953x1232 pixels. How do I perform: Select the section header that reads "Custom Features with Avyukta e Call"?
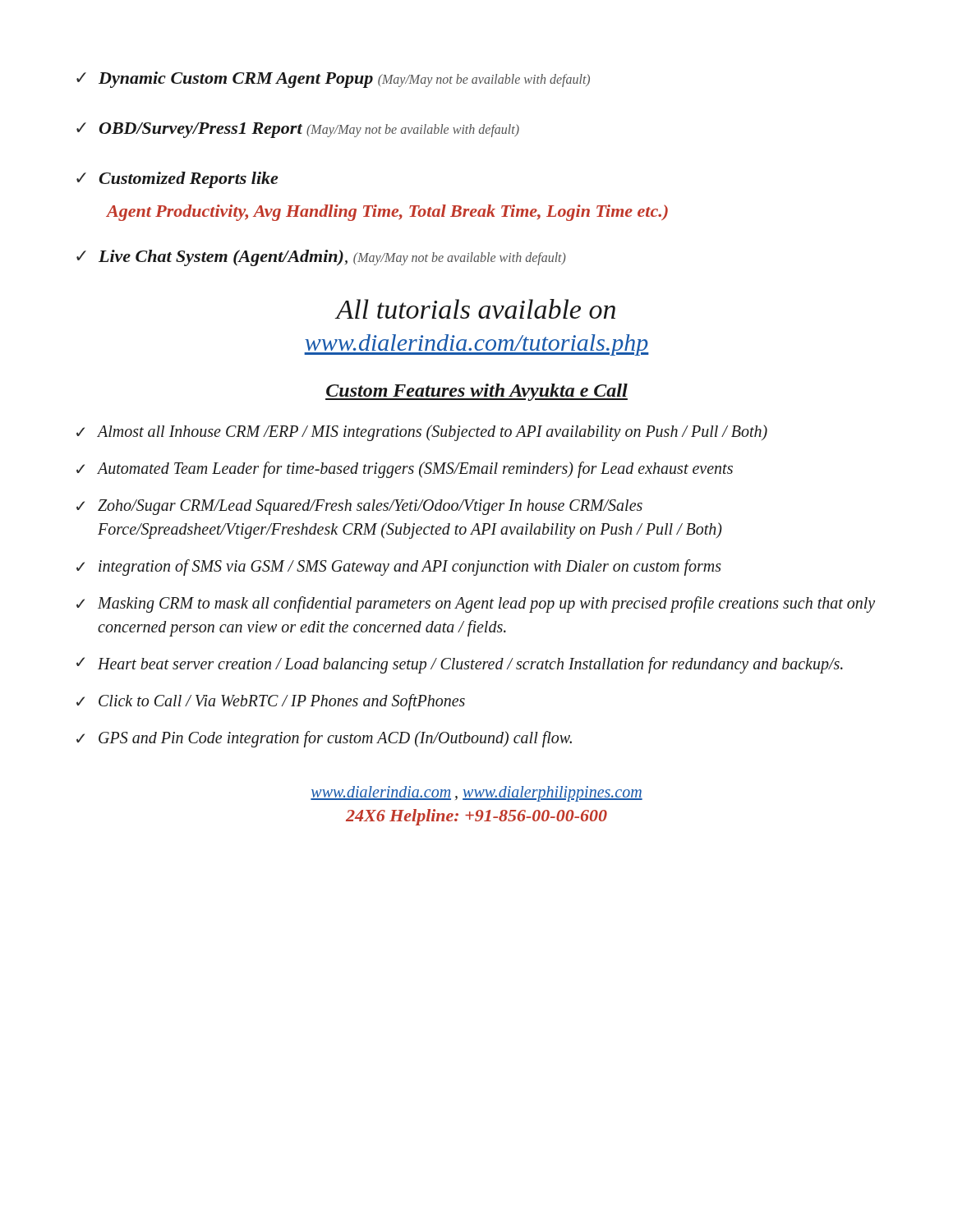tap(476, 390)
